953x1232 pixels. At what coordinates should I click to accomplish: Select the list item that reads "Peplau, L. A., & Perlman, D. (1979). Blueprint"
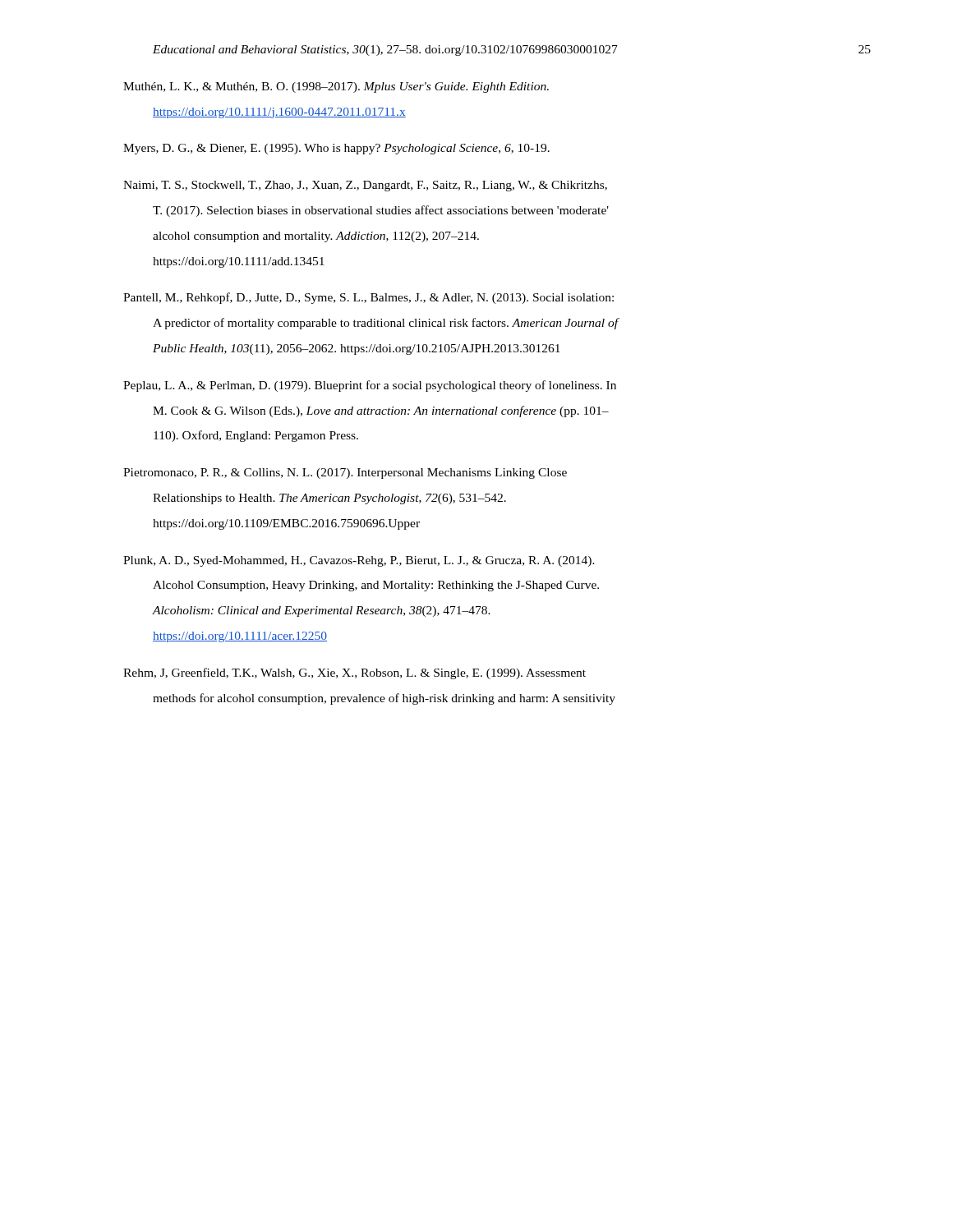click(497, 411)
